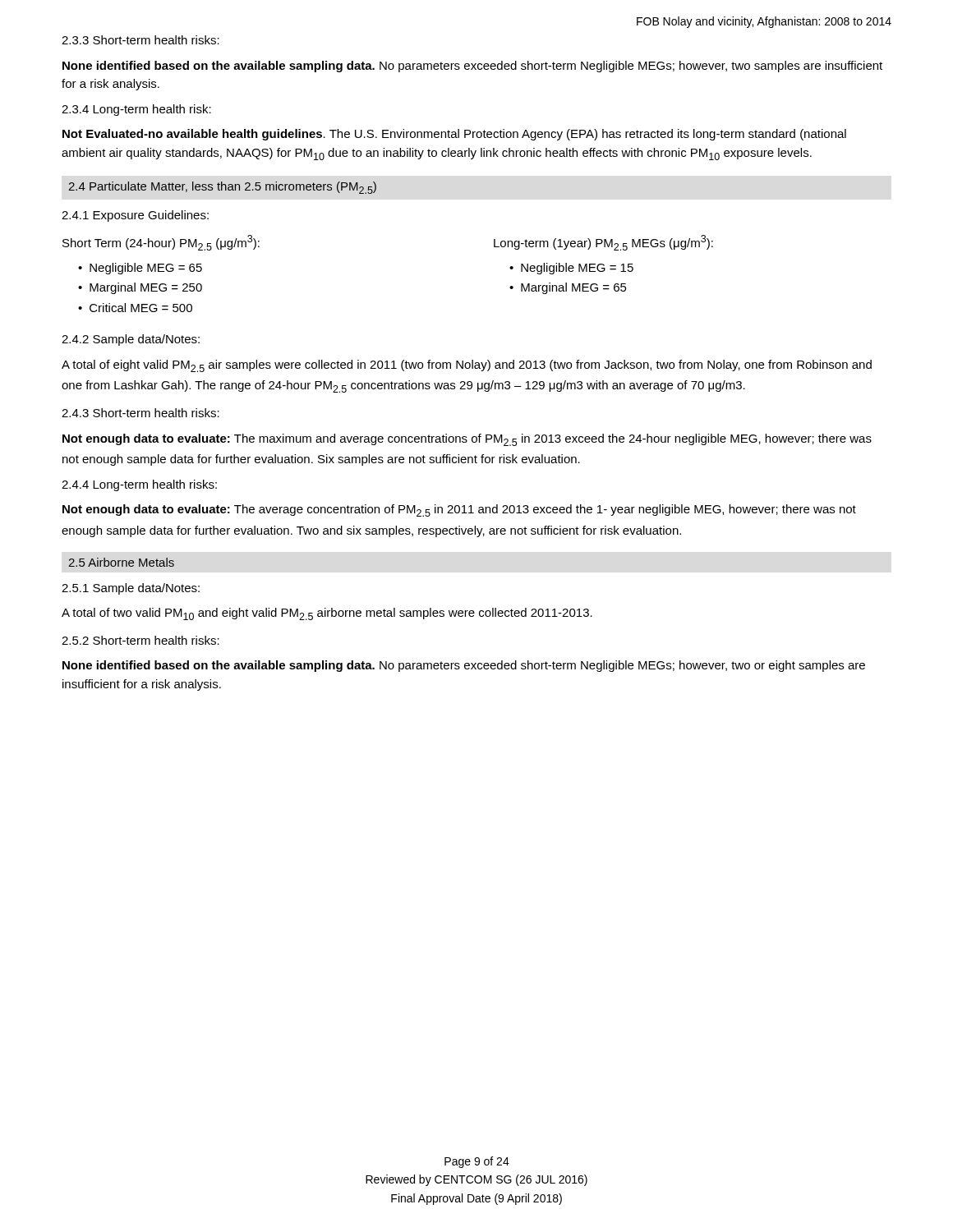Find the text block starting "Not enough data to evaluate: The average"
The height and width of the screenshot is (1232, 953).
pyautogui.click(x=459, y=520)
